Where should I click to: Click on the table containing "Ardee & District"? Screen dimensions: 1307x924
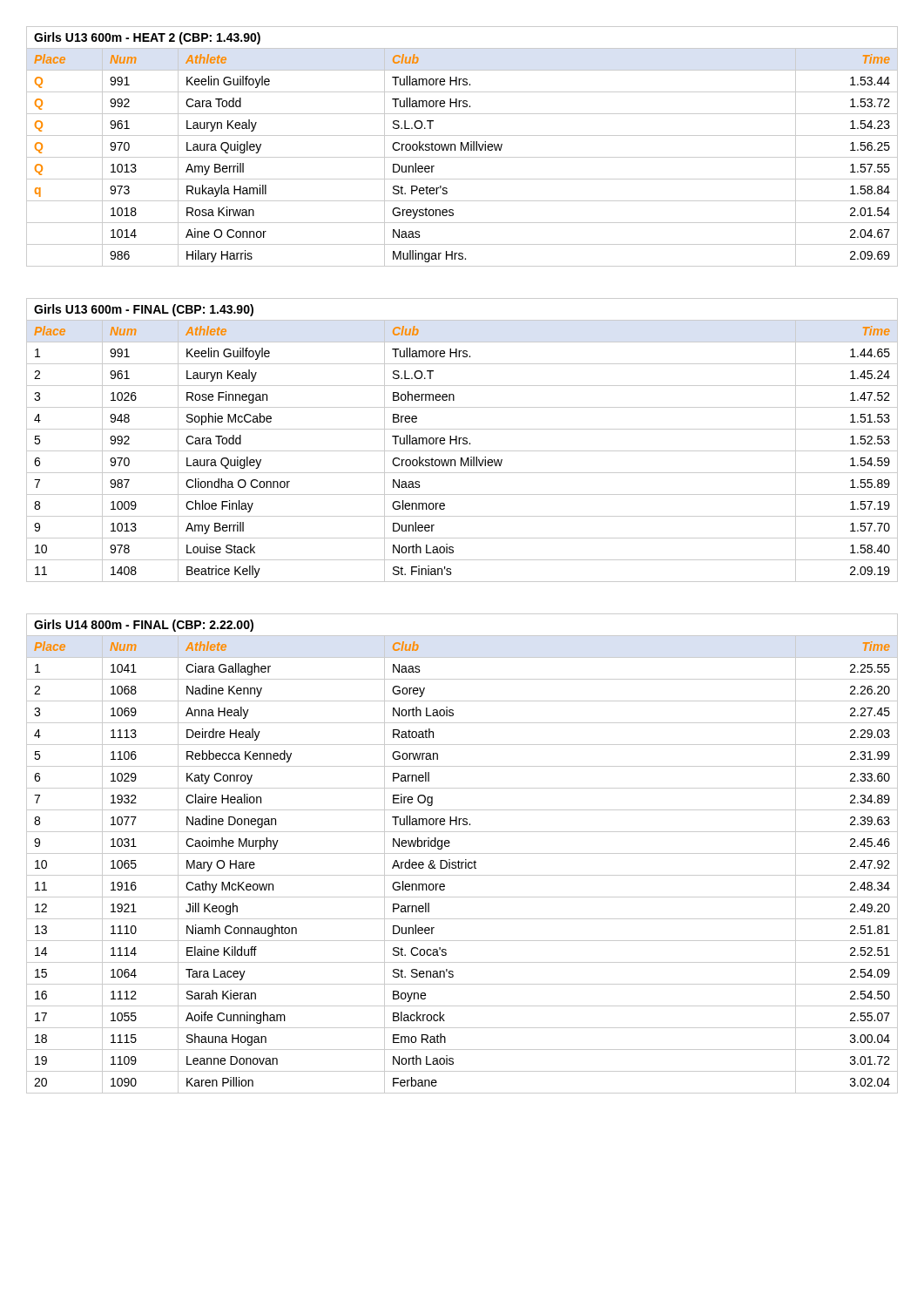click(x=462, y=861)
